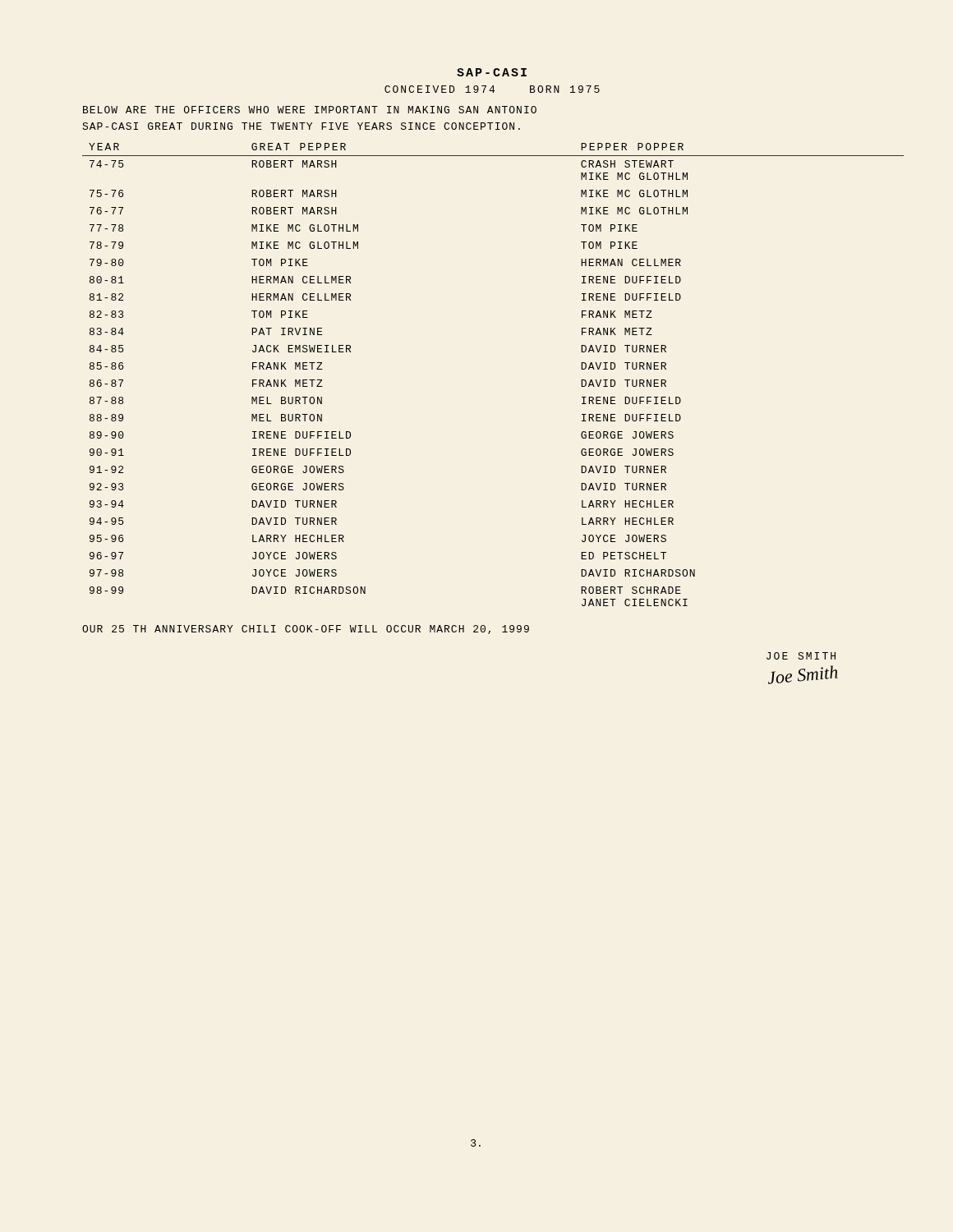Find the text block with the text "BELOW ARE THE OFFICERS"

(x=310, y=119)
